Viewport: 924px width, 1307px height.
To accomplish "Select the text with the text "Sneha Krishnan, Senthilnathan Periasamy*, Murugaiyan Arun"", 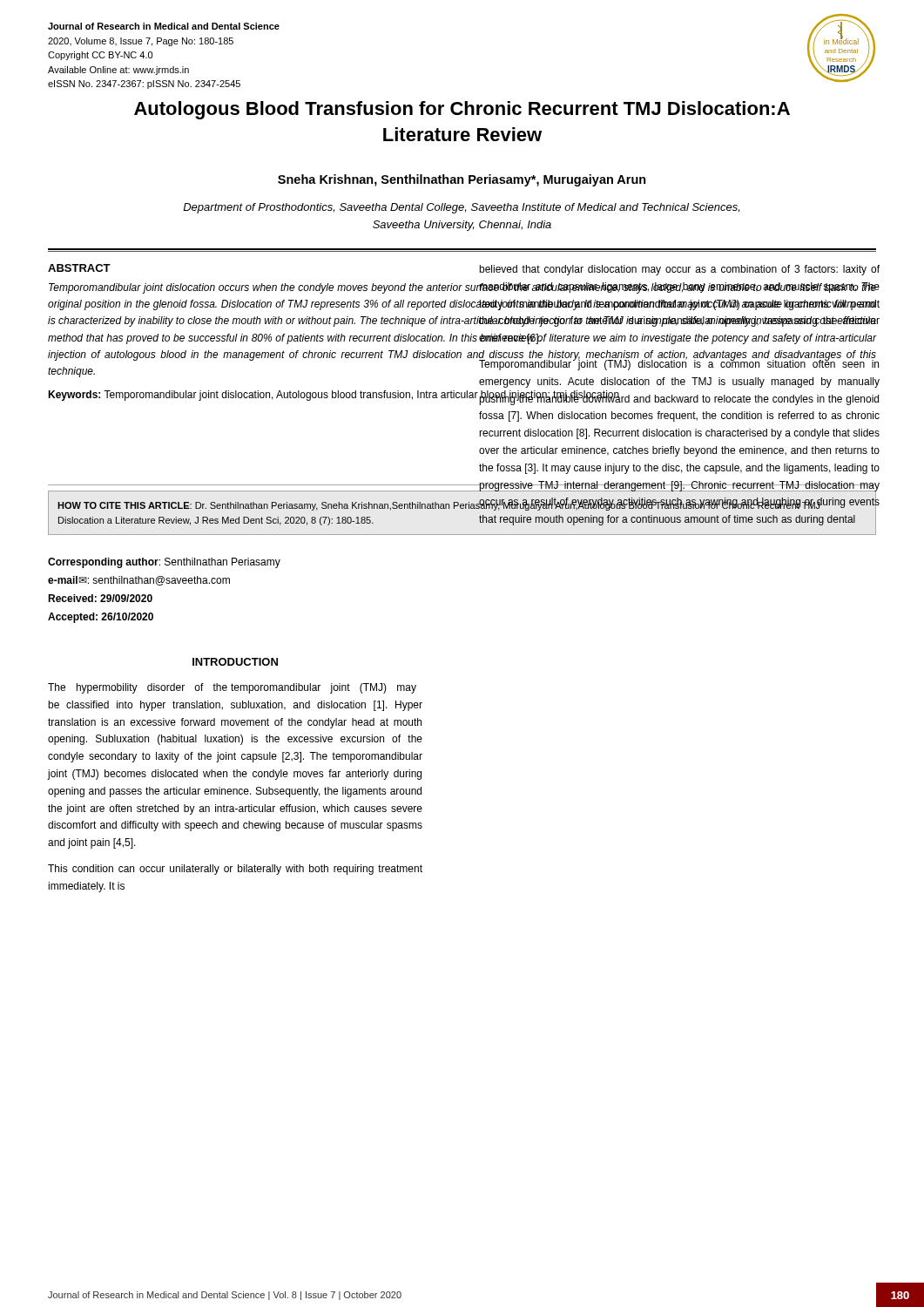I will click(462, 180).
